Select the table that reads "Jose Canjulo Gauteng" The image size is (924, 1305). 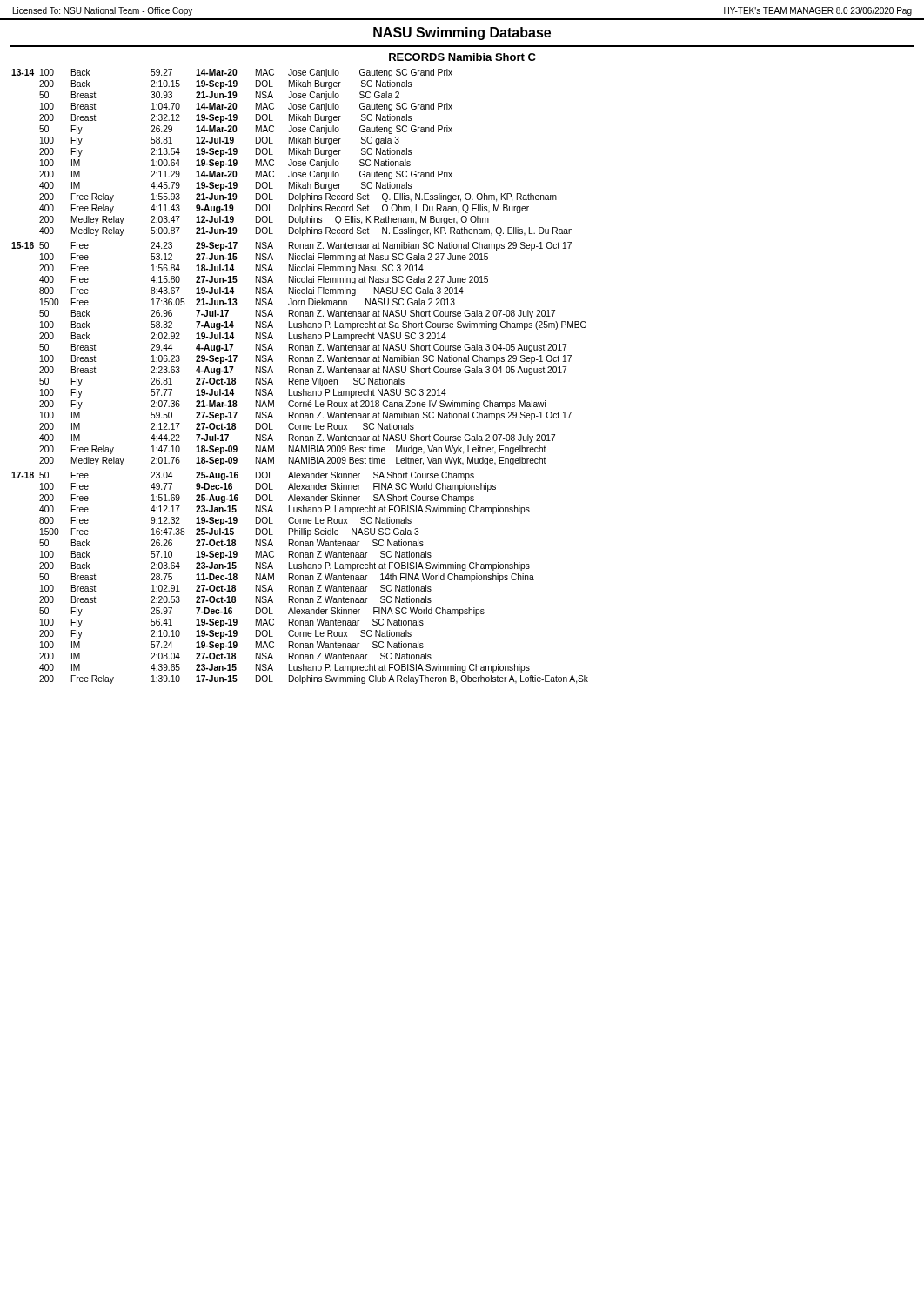[462, 376]
